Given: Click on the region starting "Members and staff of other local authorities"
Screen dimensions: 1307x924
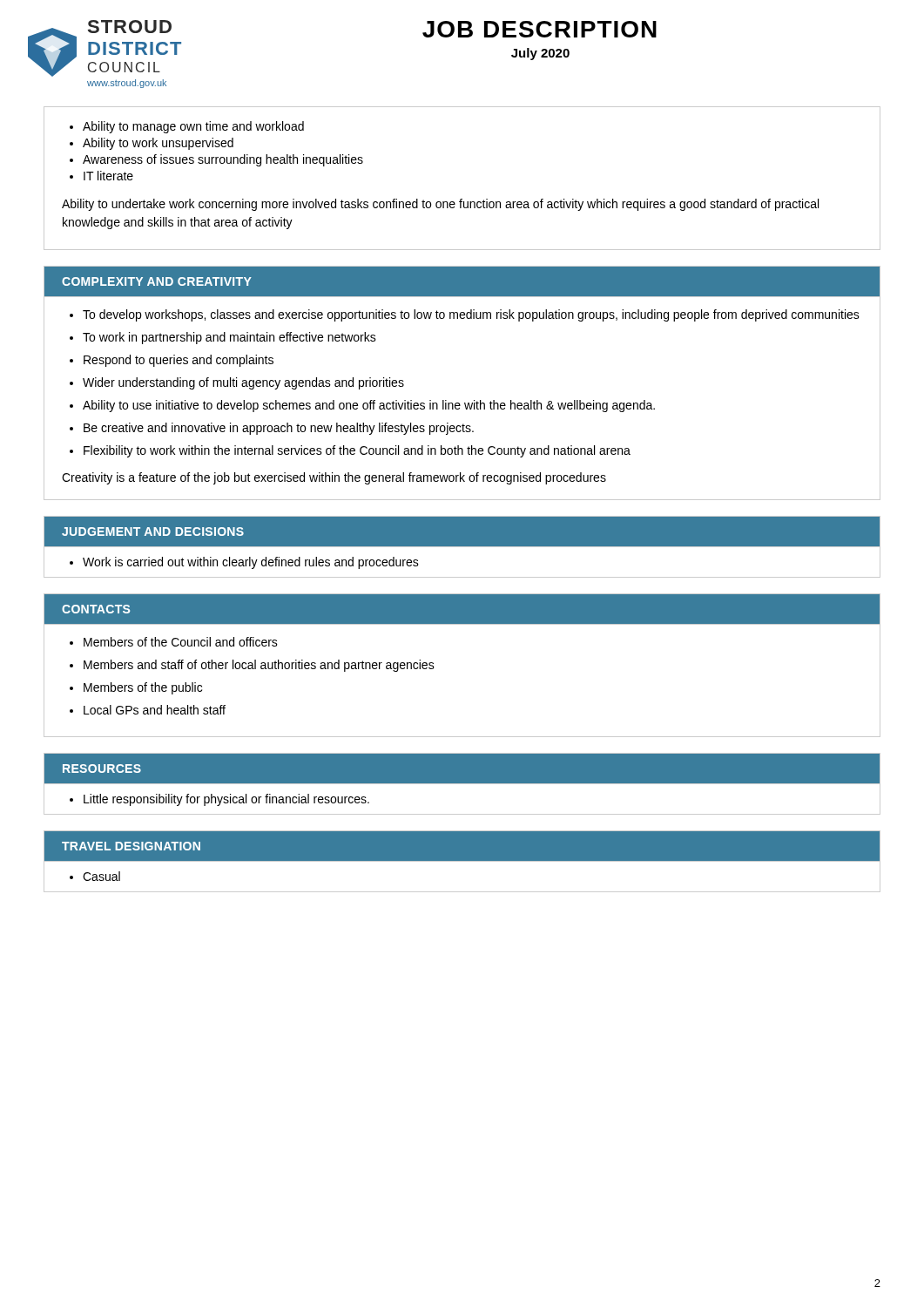Looking at the screenshot, I should 258,665.
